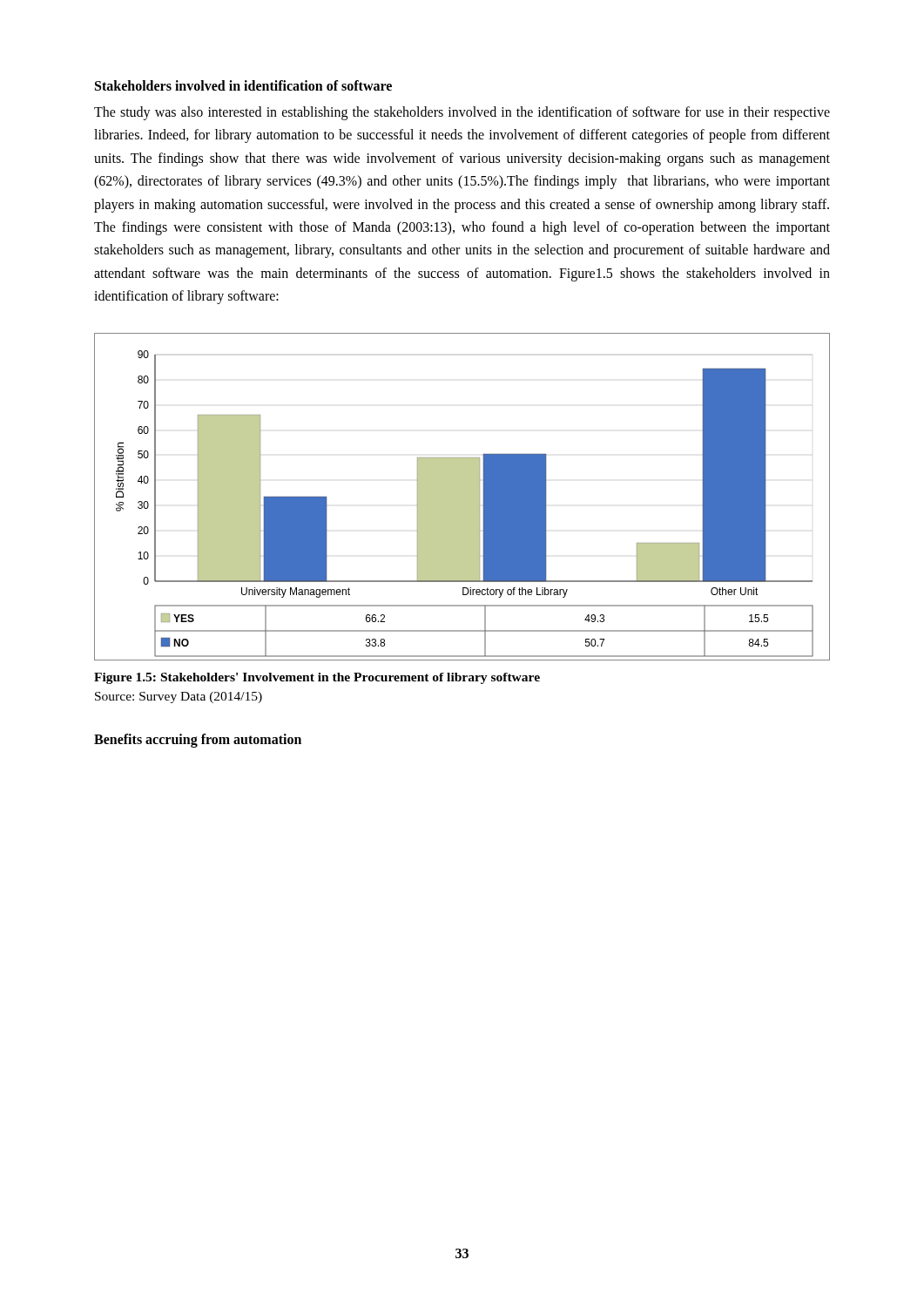Select the section header that says "Stakeholders involved in identification of software"
Image resolution: width=924 pixels, height=1307 pixels.
click(243, 86)
